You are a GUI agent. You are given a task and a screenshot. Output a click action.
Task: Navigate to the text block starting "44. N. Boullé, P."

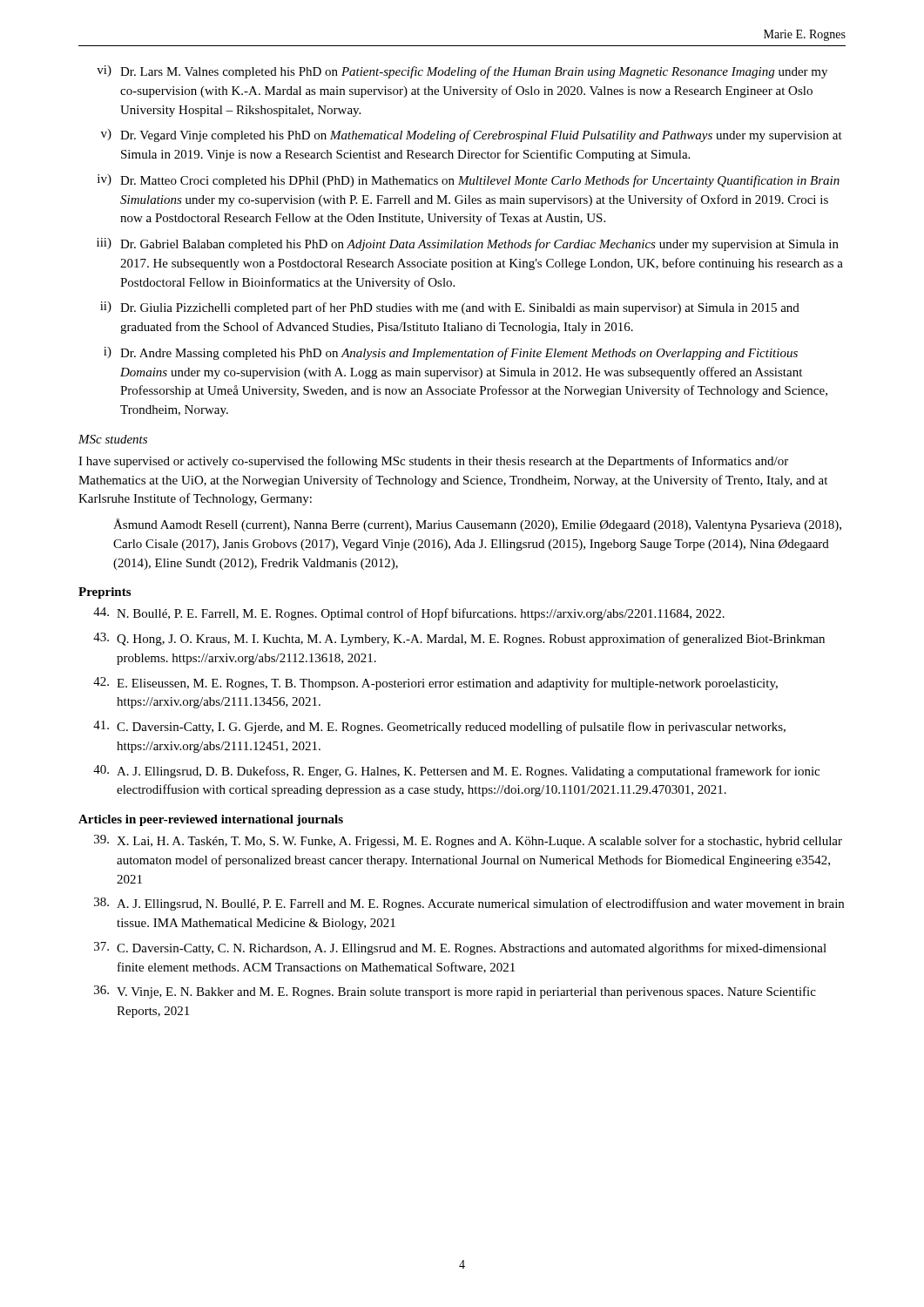pyautogui.click(x=462, y=614)
